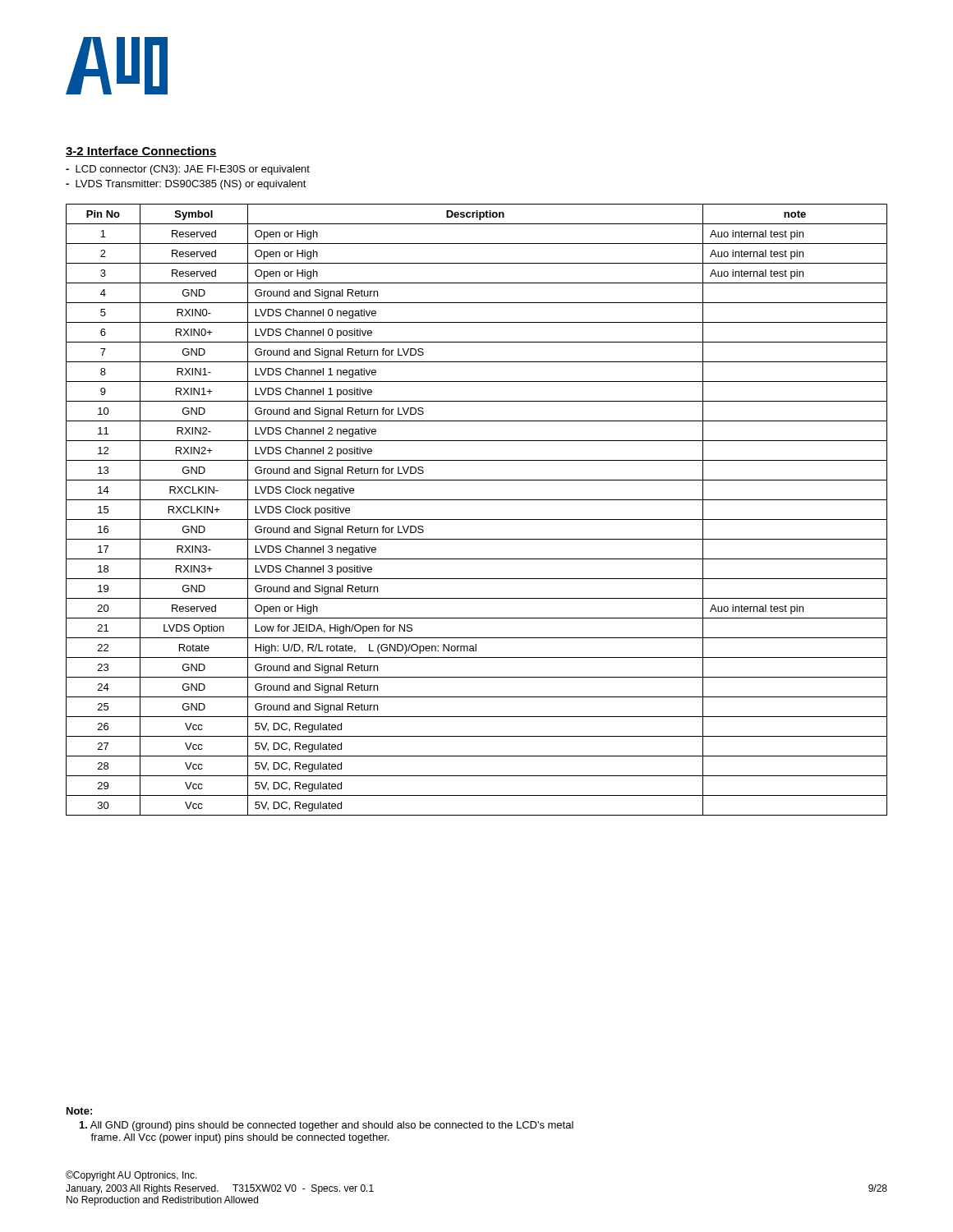This screenshot has width=953, height=1232.
Task: Locate the text block with the text "Note: 1. All"
Action: click(x=468, y=1124)
